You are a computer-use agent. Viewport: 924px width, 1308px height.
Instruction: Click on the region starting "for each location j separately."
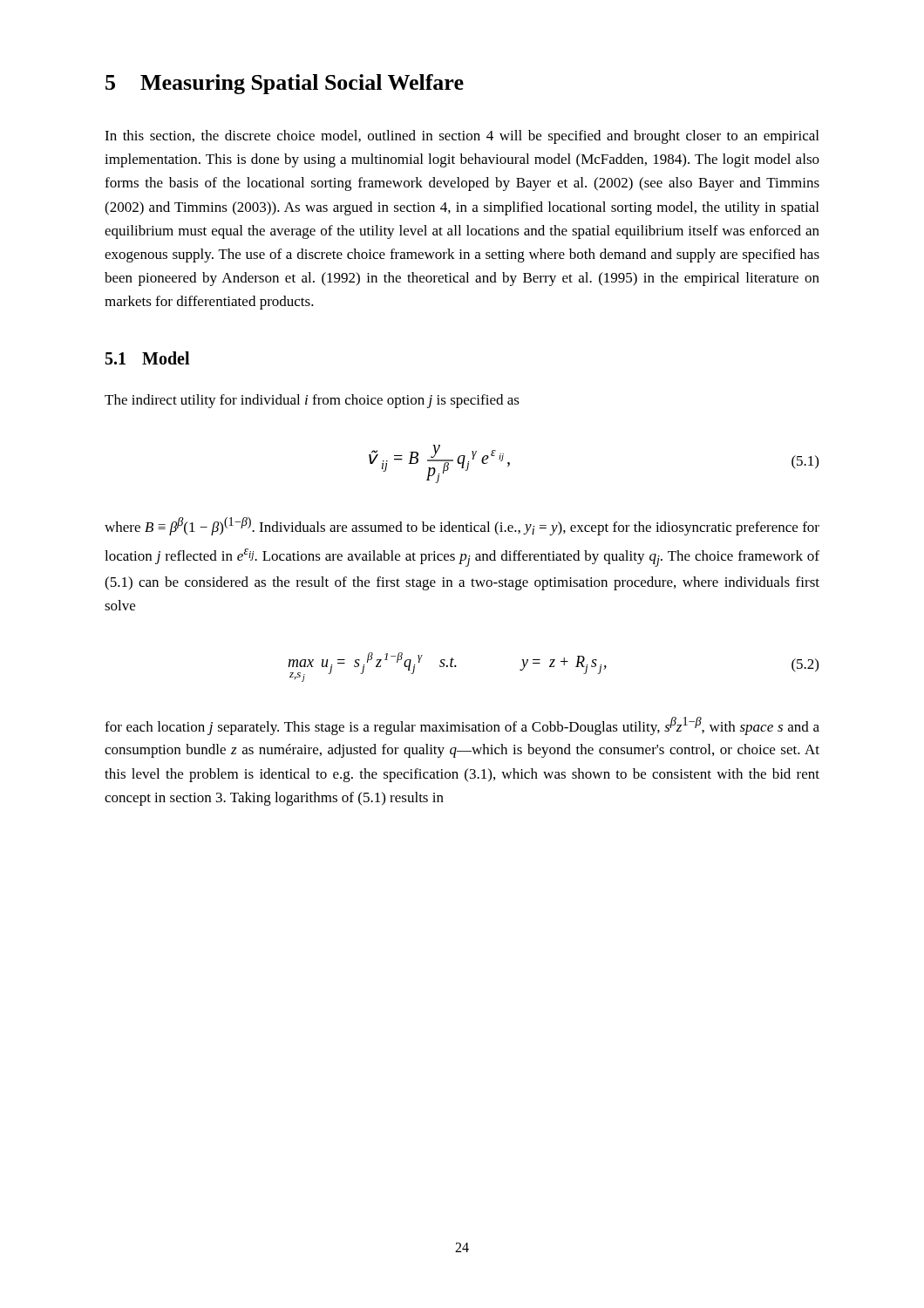[x=462, y=760]
